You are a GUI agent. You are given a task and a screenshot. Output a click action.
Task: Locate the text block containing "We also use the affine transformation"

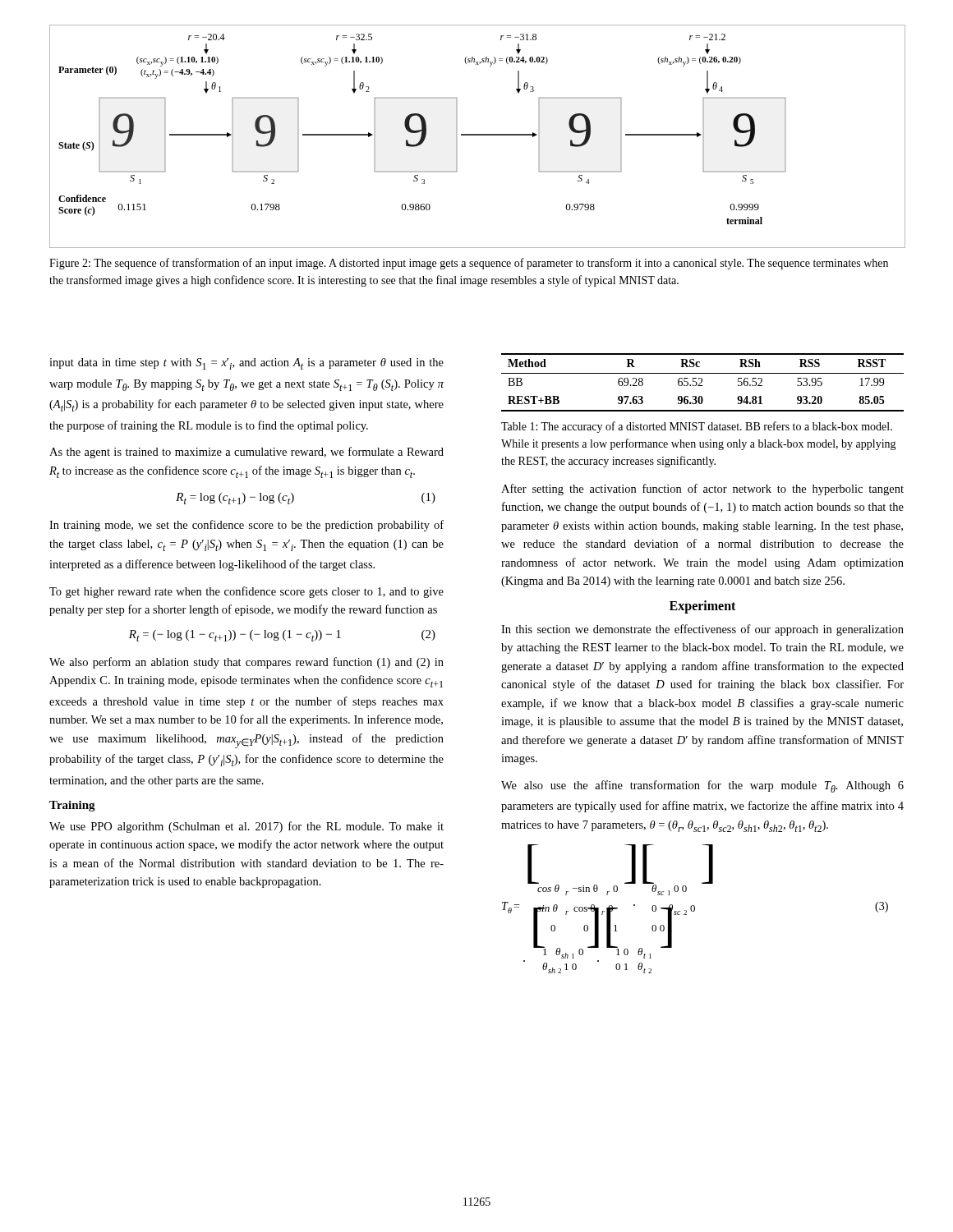702,806
